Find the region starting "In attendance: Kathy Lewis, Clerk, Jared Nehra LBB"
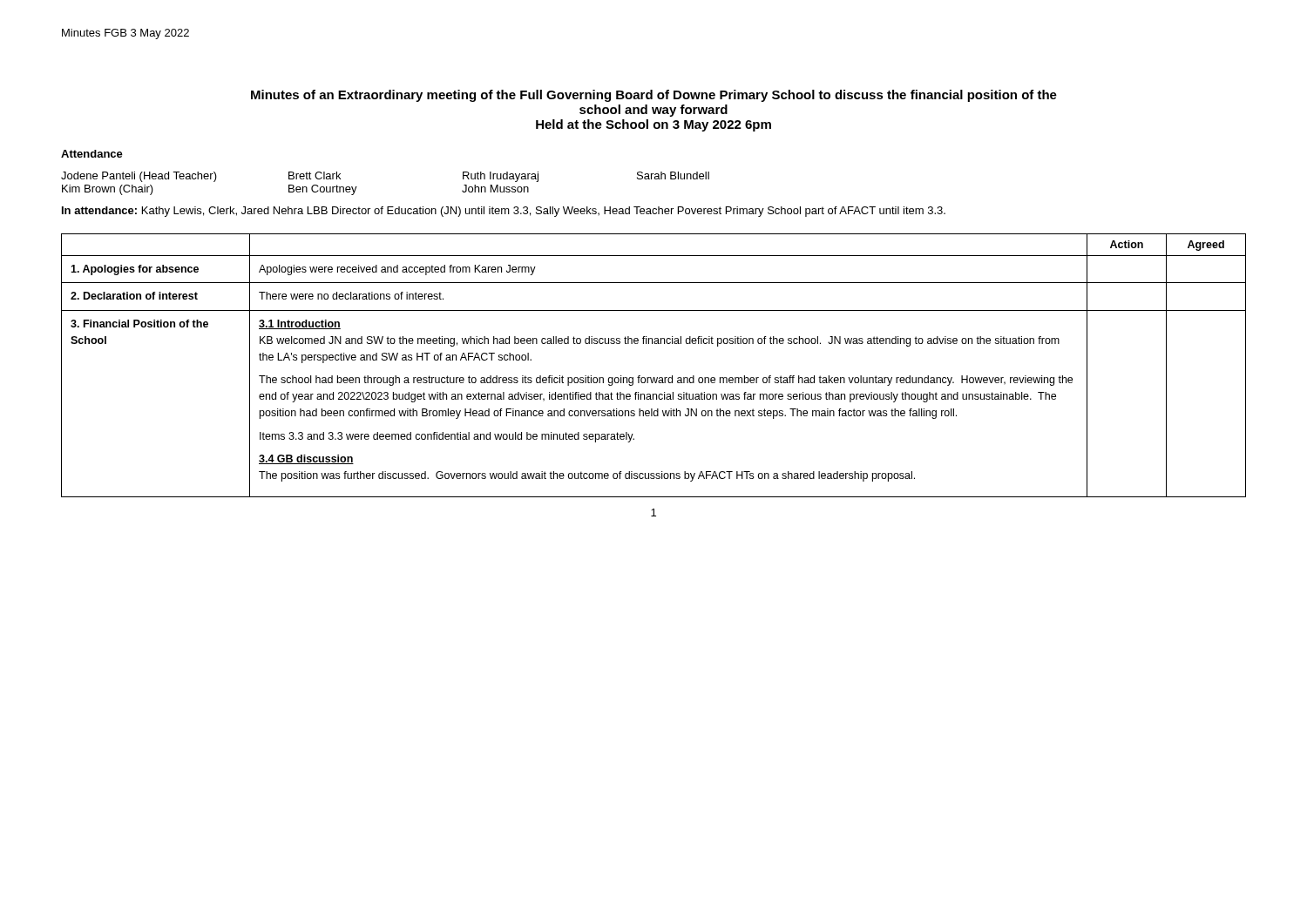The image size is (1307, 924). tap(504, 210)
